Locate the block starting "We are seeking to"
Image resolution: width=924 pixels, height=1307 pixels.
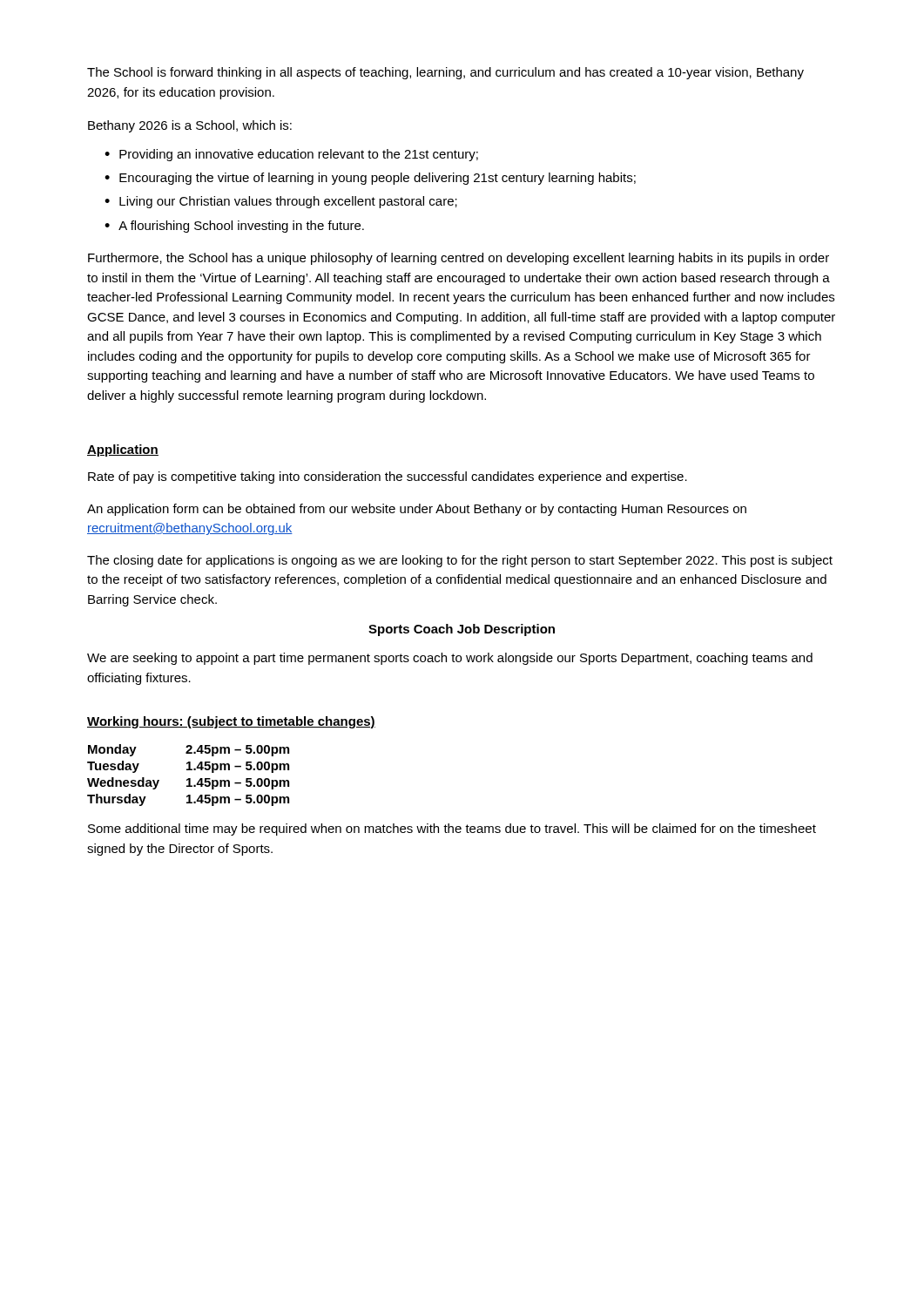[450, 667]
